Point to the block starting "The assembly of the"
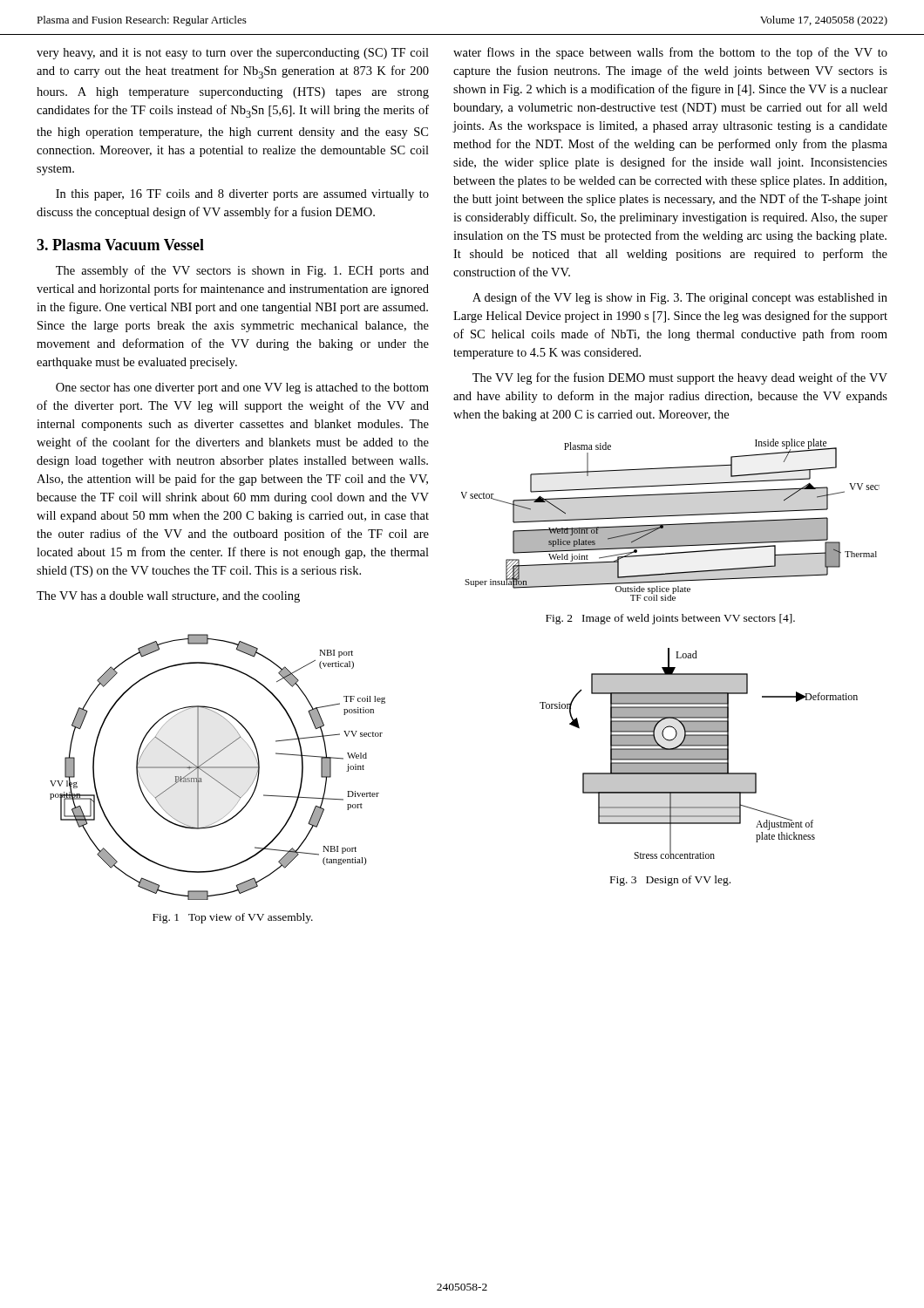924x1308 pixels. pyautogui.click(x=233, y=316)
